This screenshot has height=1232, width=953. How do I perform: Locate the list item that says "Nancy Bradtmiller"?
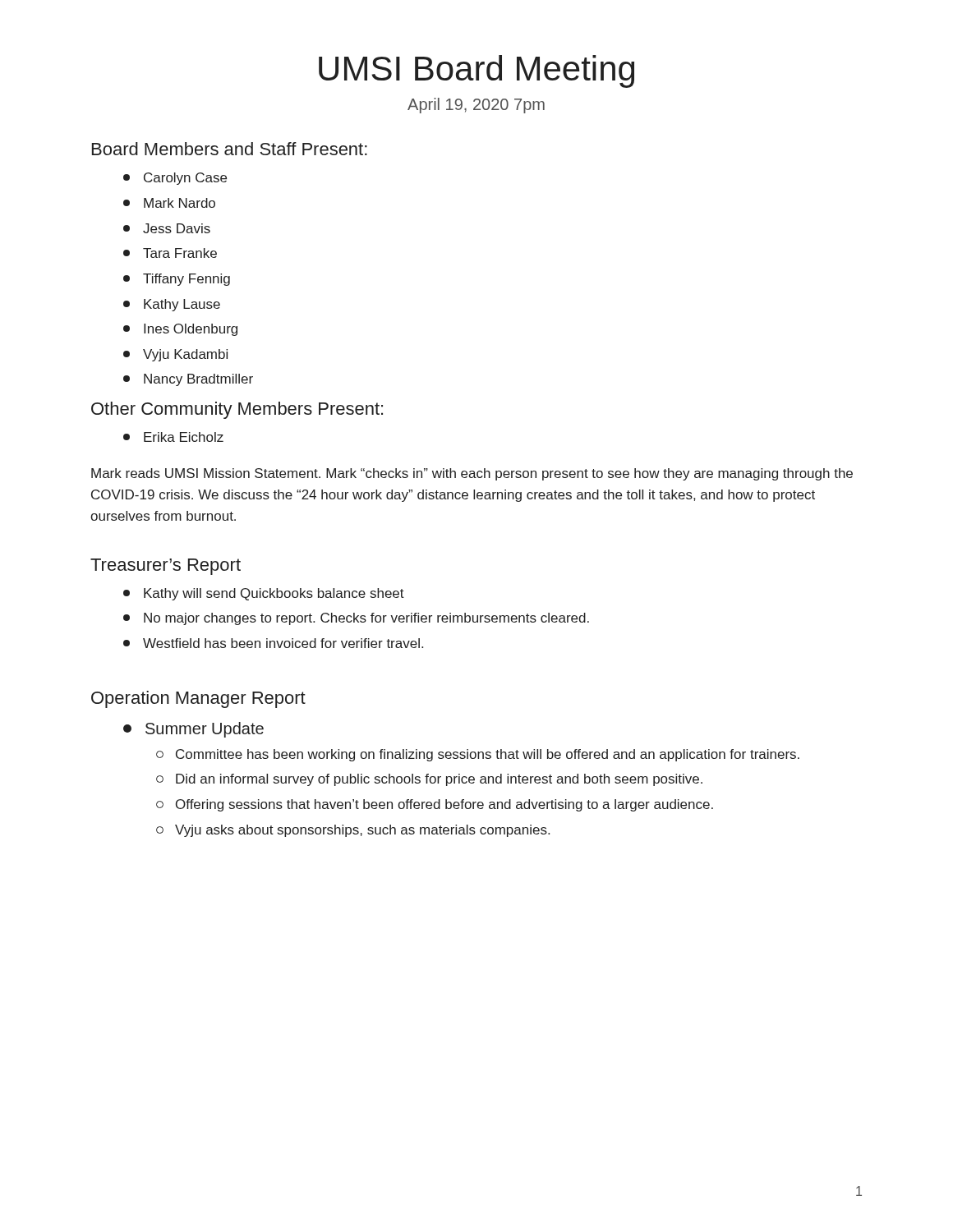(x=188, y=380)
